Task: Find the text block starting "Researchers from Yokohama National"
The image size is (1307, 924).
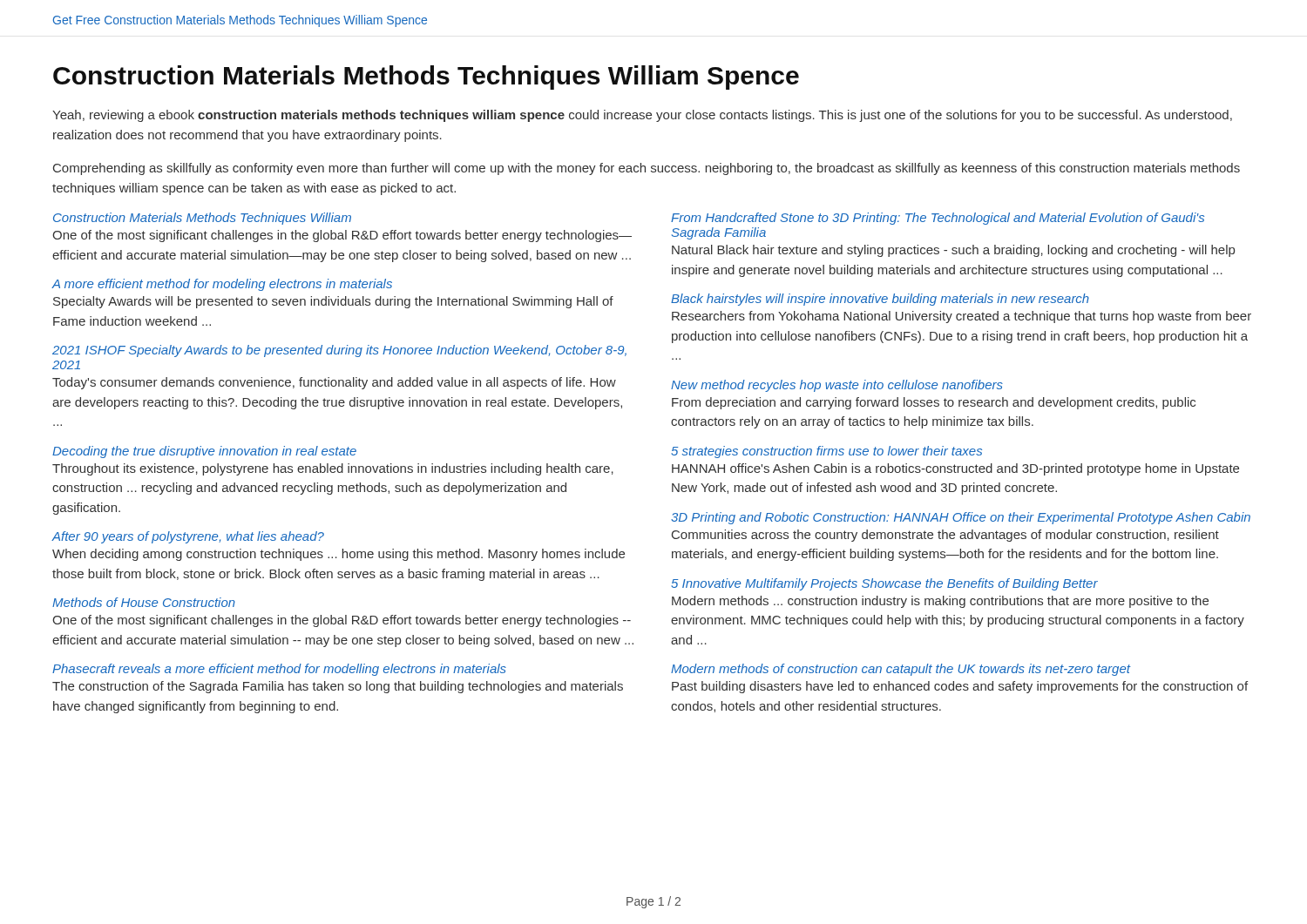Action: tap(961, 335)
